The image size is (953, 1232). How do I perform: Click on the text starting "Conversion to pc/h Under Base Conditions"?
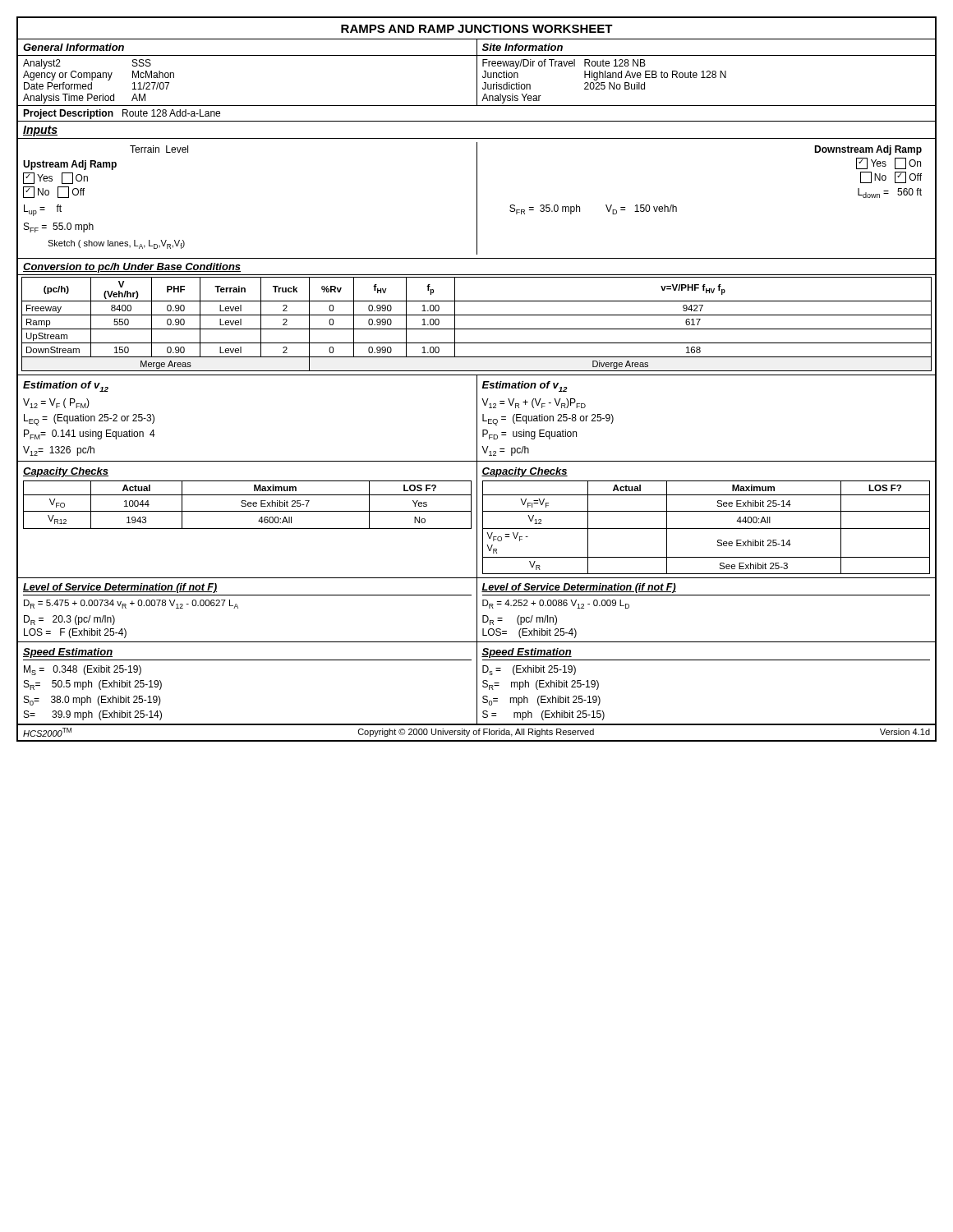click(132, 266)
